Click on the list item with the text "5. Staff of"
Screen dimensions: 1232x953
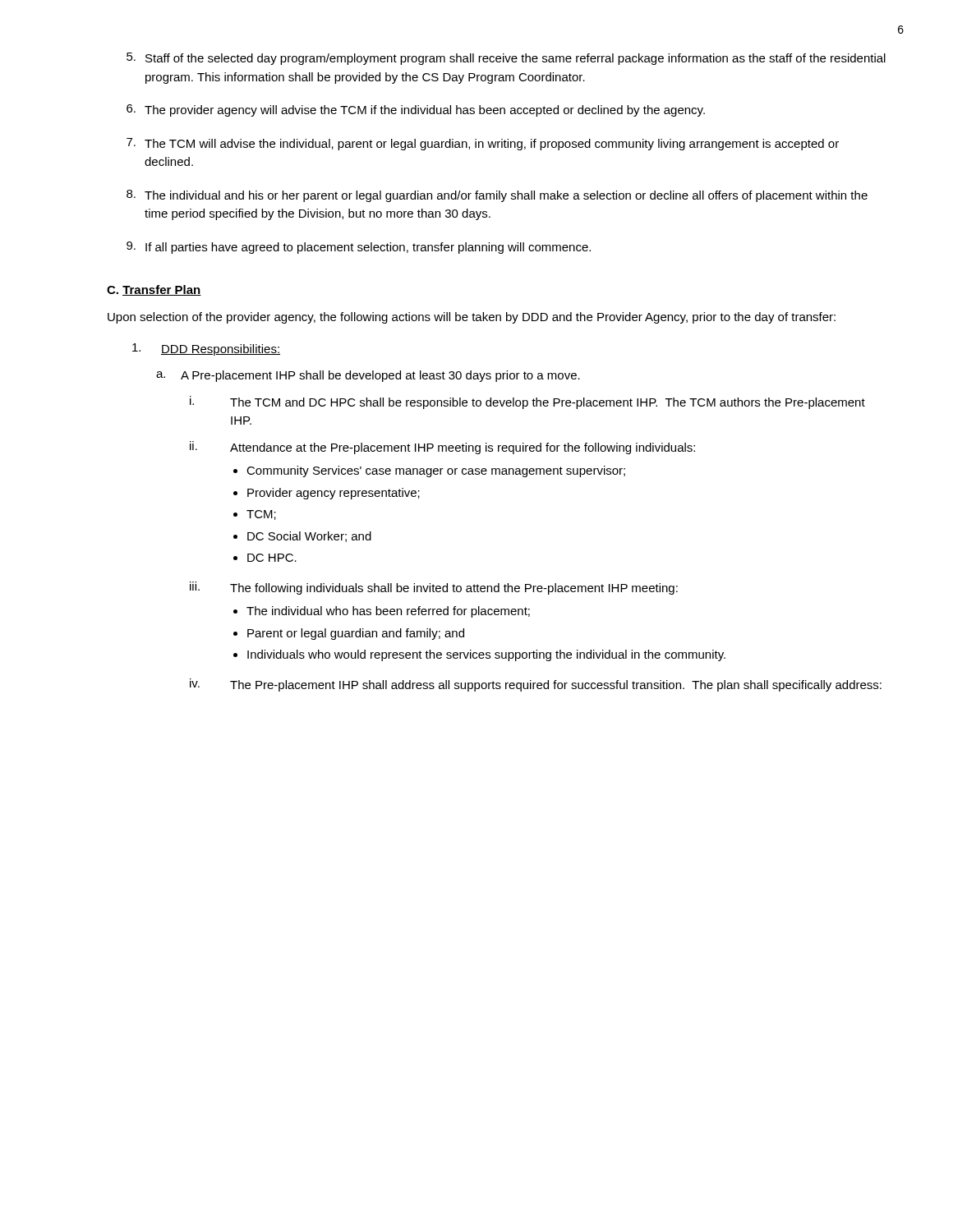(497, 68)
